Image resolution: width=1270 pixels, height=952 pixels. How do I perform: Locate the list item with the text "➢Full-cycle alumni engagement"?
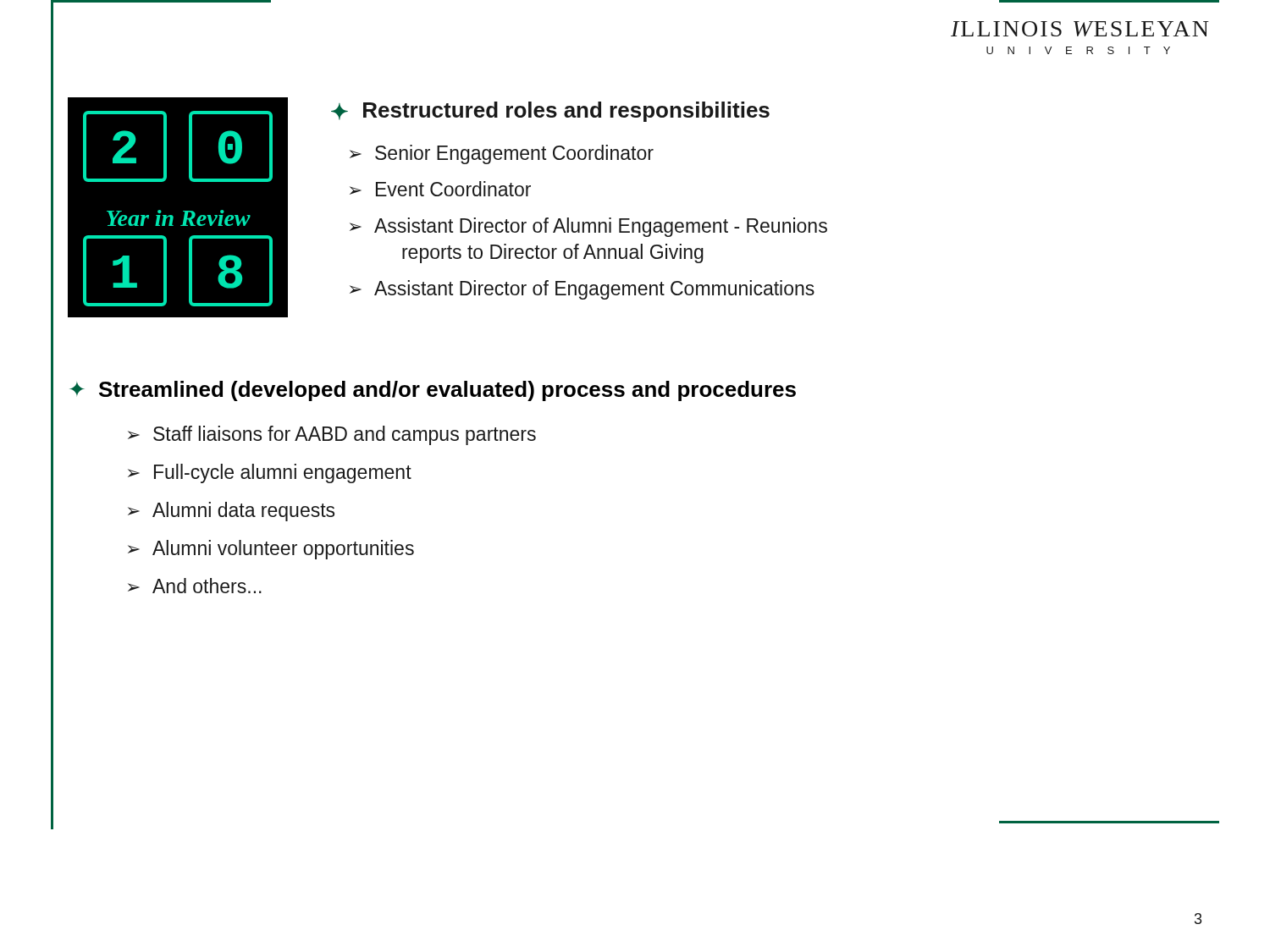point(270,473)
